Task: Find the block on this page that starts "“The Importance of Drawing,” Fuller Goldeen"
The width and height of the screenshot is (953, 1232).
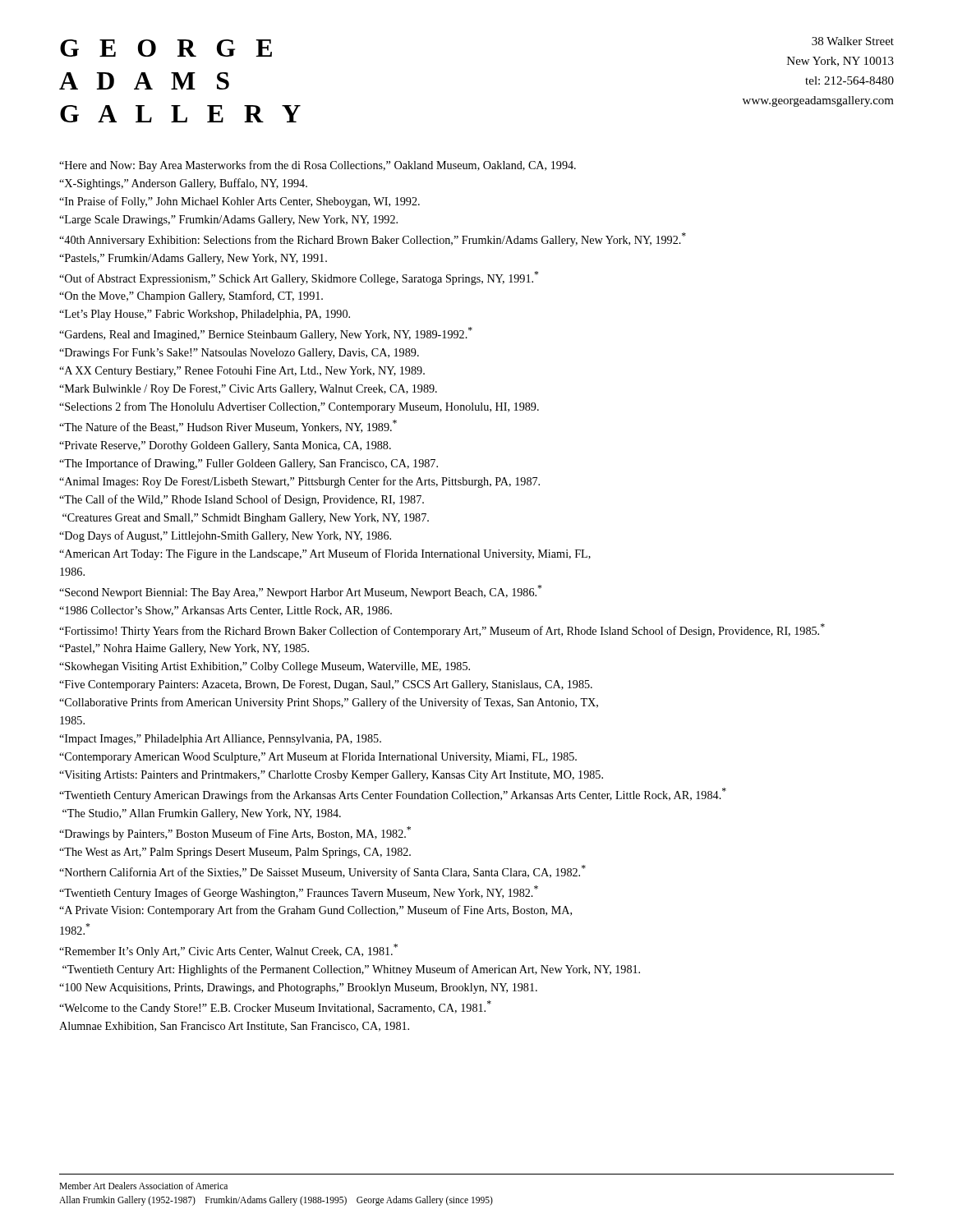Action: (249, 464)
